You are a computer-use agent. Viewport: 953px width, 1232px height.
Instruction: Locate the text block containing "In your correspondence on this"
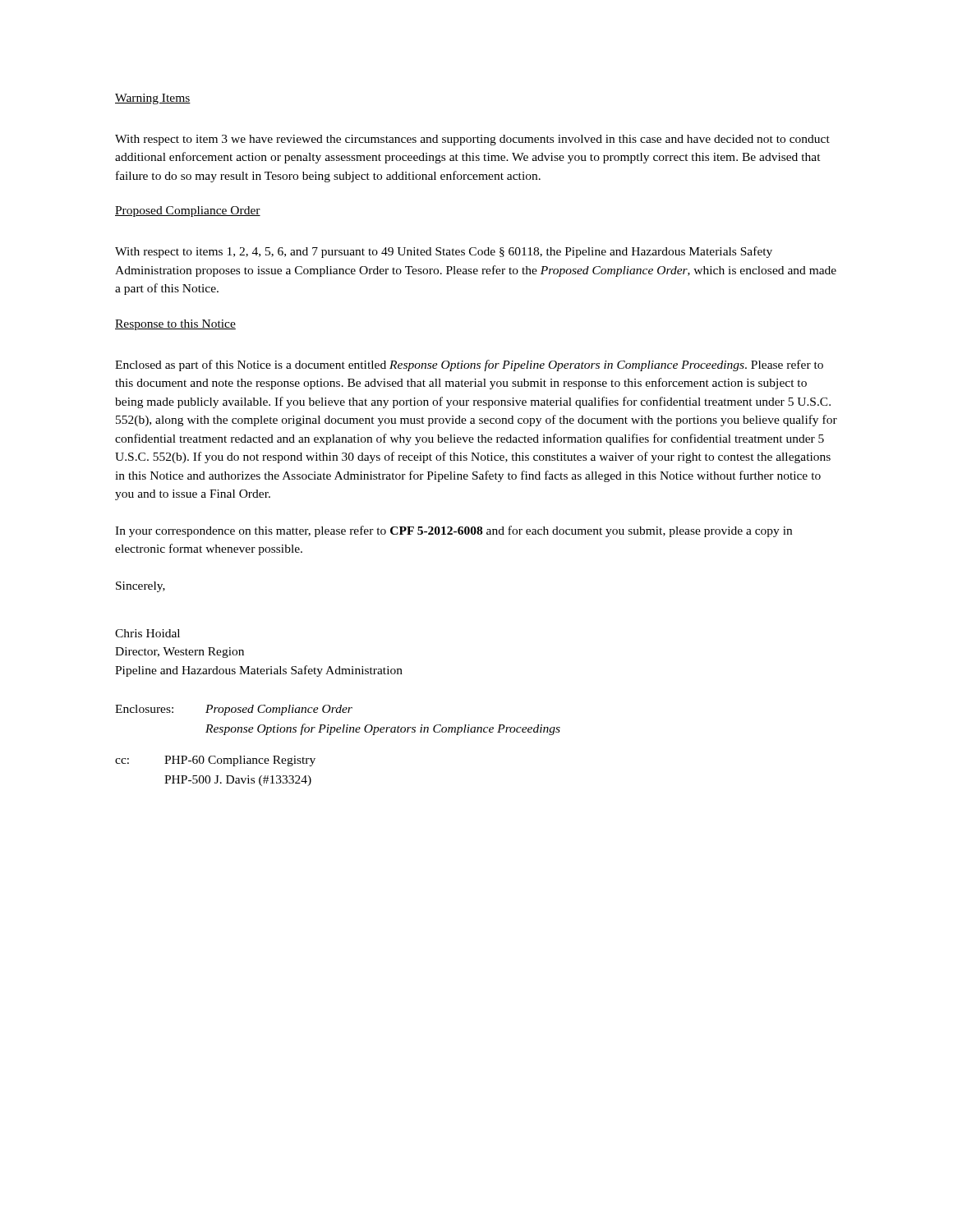point(476,540)
